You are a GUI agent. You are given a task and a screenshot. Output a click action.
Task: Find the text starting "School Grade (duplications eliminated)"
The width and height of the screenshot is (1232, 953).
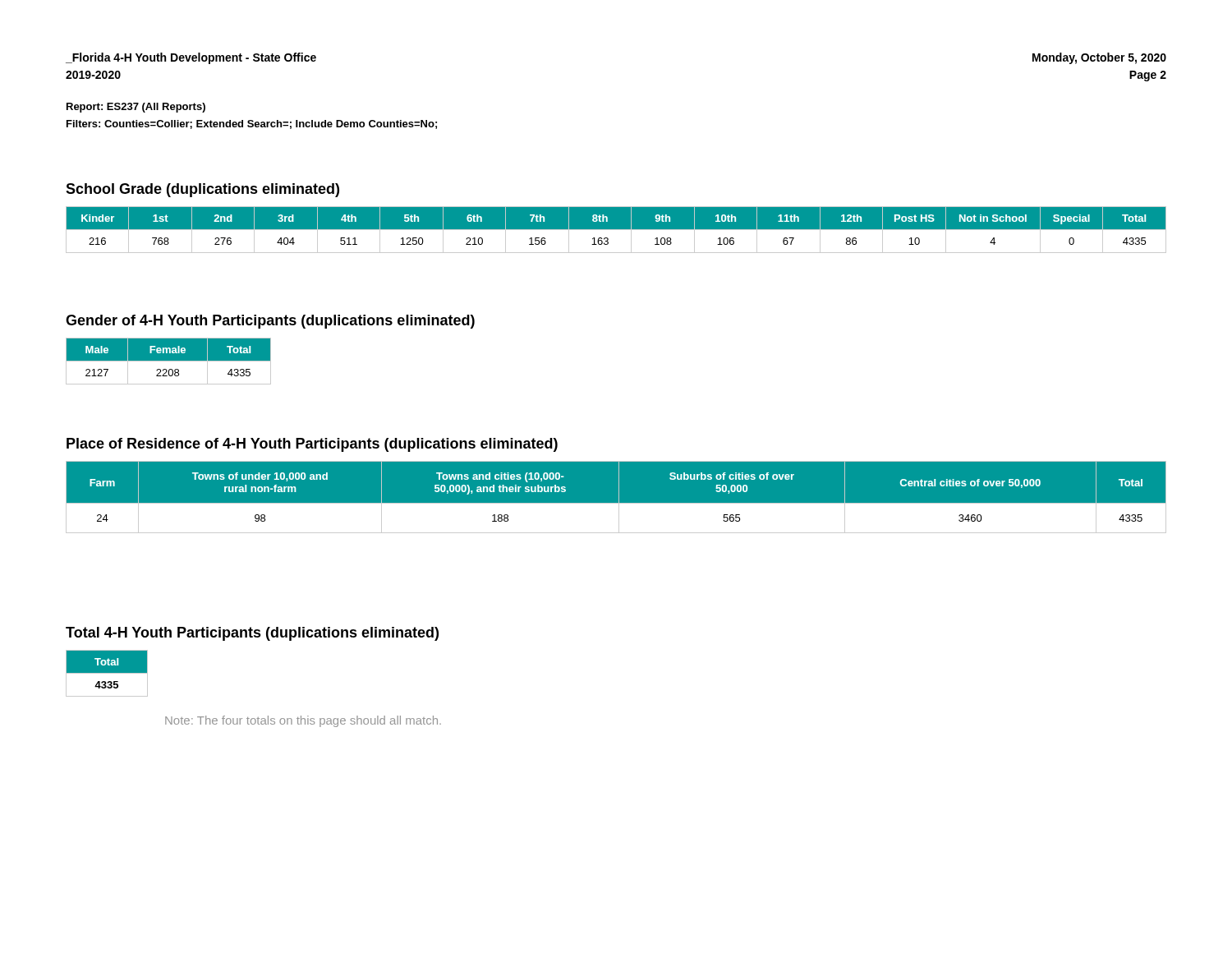click(x=203, y=189)
